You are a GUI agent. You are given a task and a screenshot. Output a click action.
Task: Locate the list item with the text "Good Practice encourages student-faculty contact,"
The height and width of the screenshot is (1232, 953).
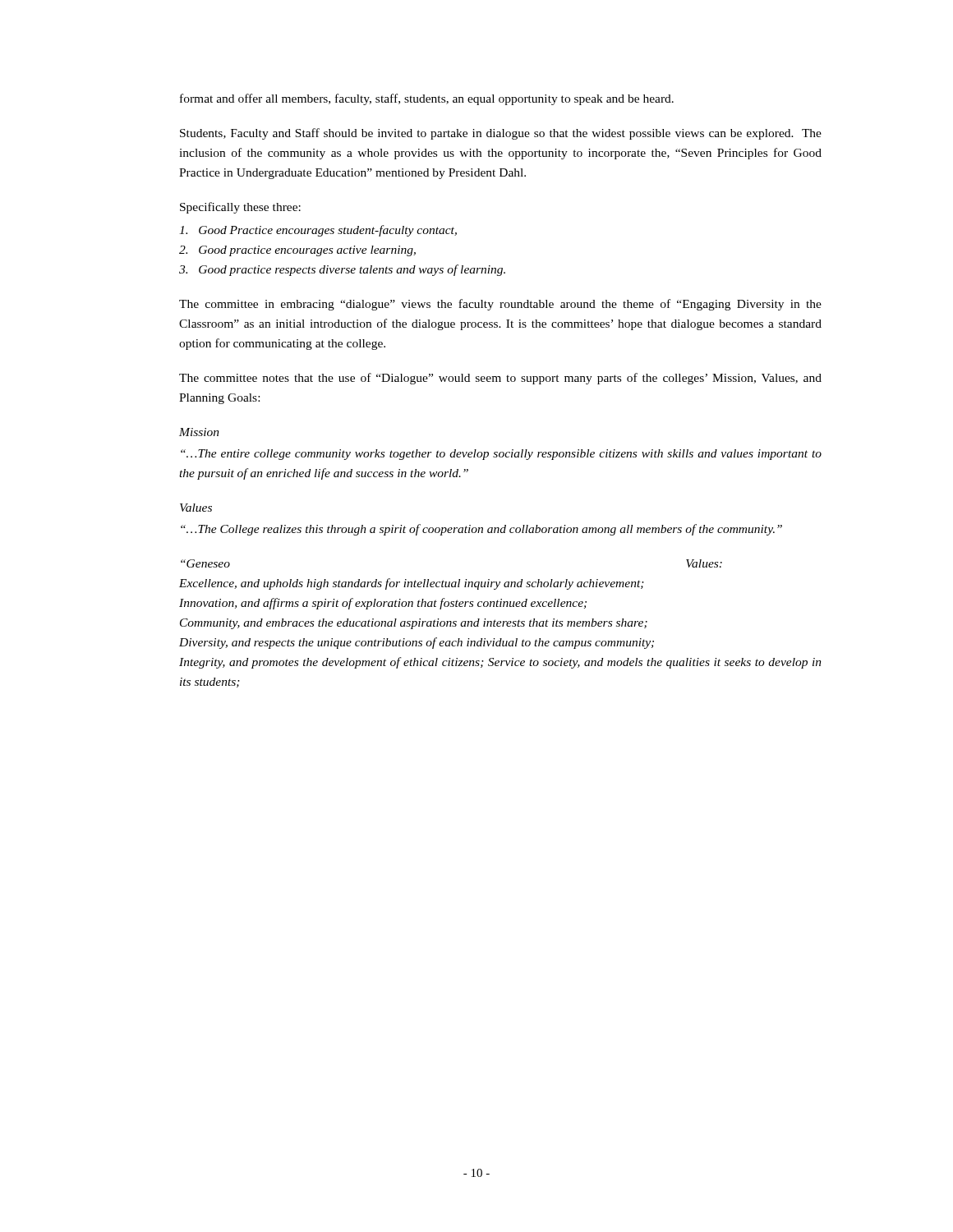(318, 230)
